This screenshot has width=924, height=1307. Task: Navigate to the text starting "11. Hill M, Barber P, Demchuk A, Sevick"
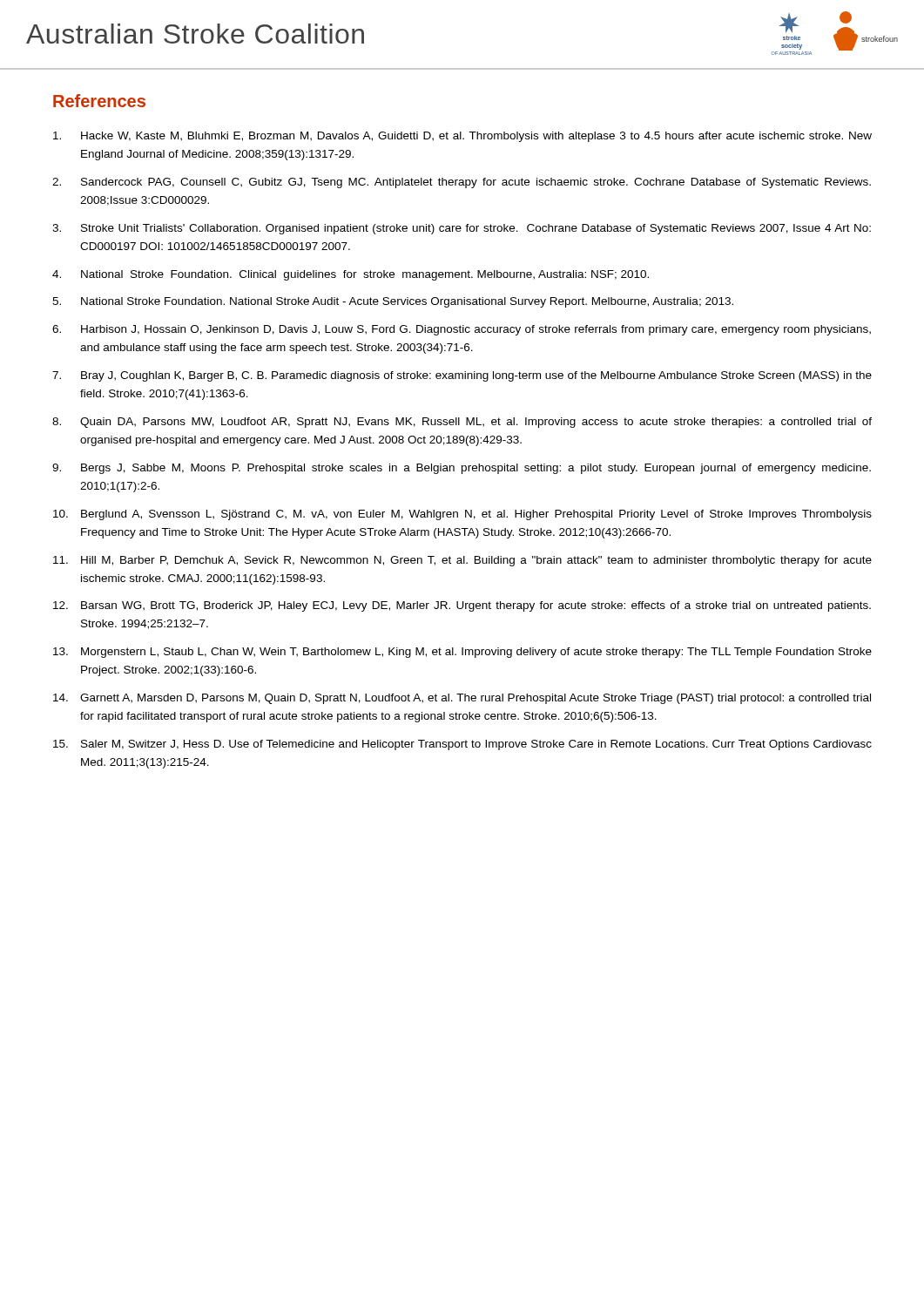click(x=462, y=569)
